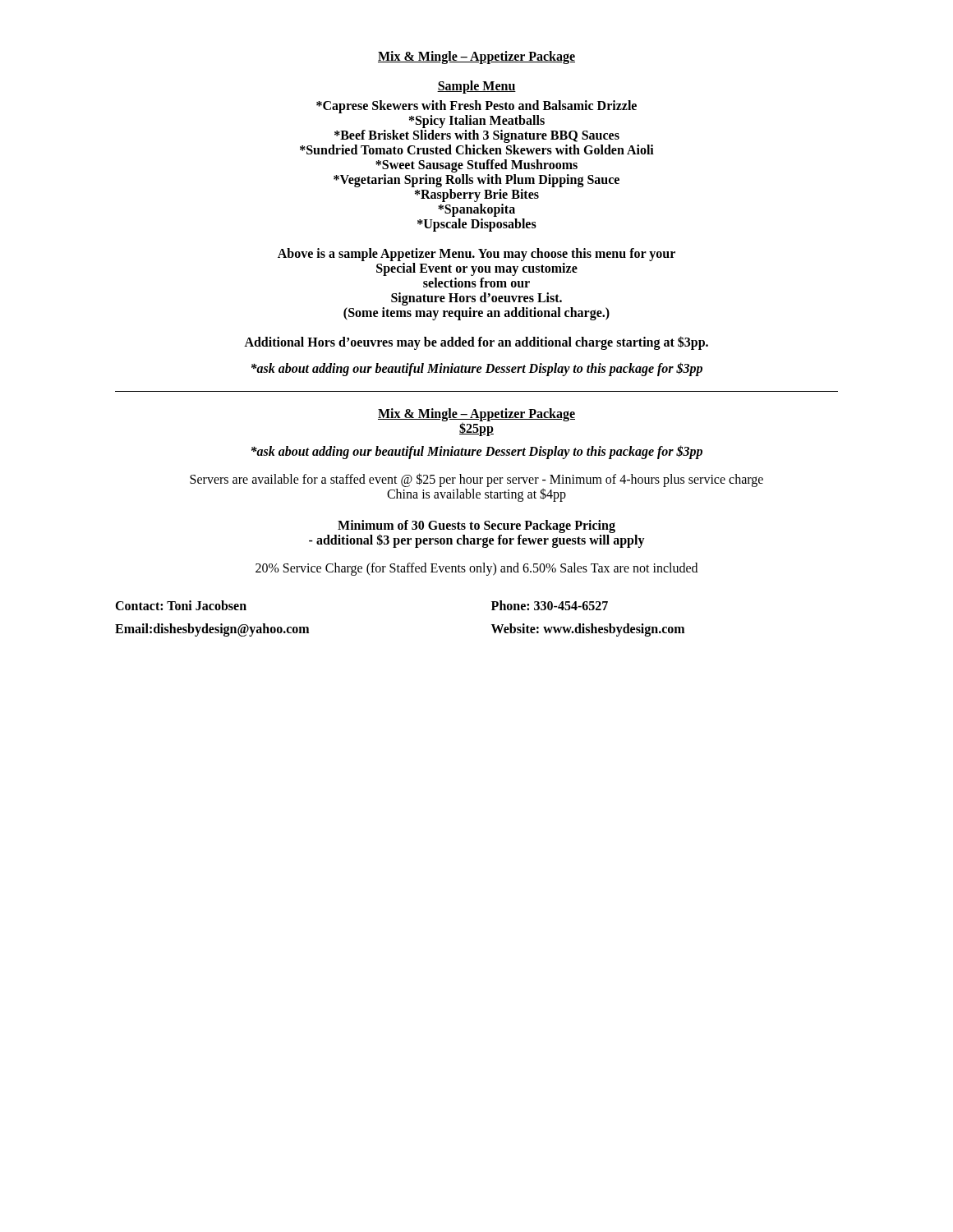Find the region starting "Mix & Mingle – Appetizer Package $25pp"

click(x=476, y=421)
